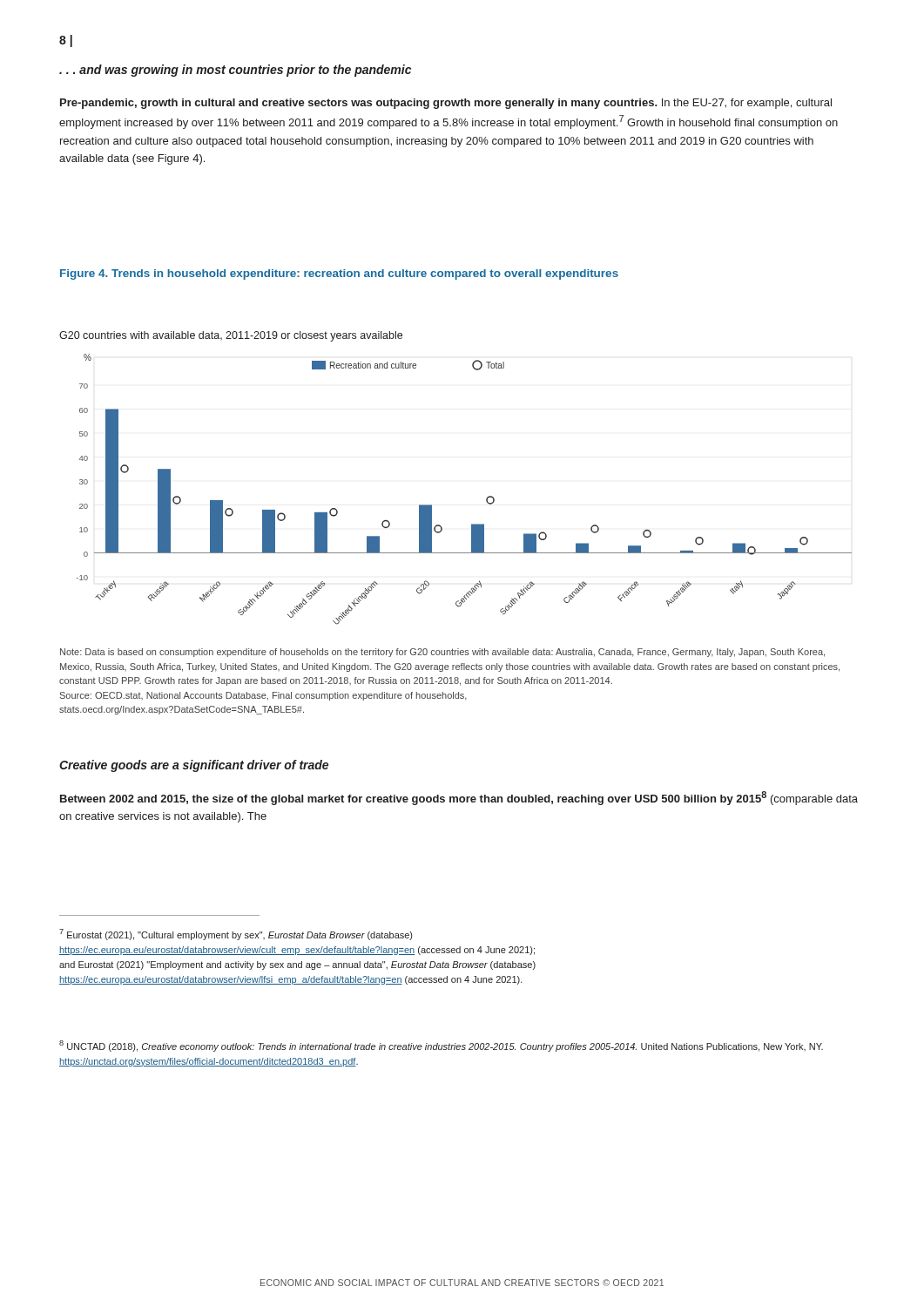Locate the block of text that opens with "Note: Data is based"
Screen dimensions: 1307x924
click(450, 681)
